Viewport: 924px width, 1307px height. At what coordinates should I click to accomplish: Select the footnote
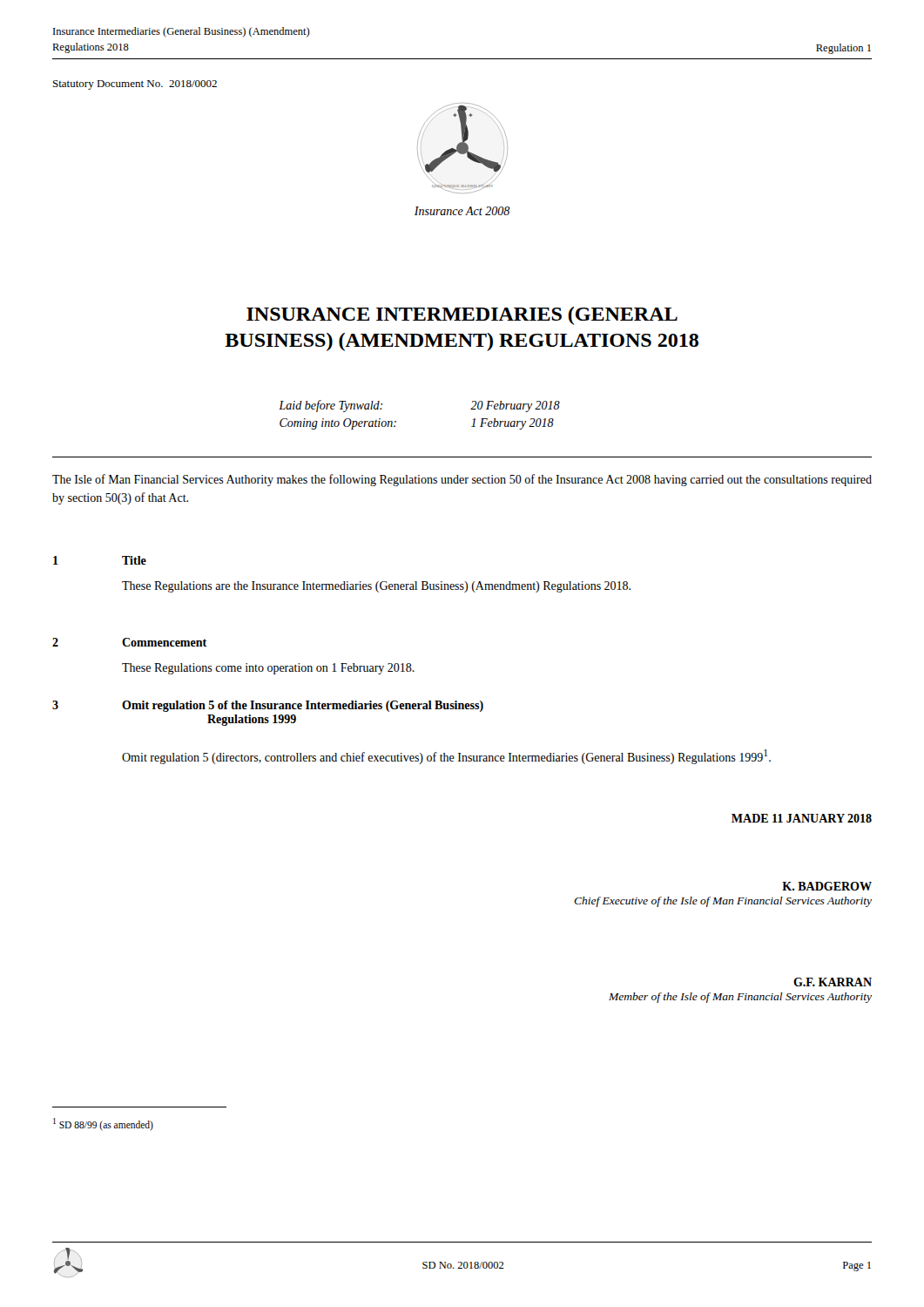[x=103, y=1123]
